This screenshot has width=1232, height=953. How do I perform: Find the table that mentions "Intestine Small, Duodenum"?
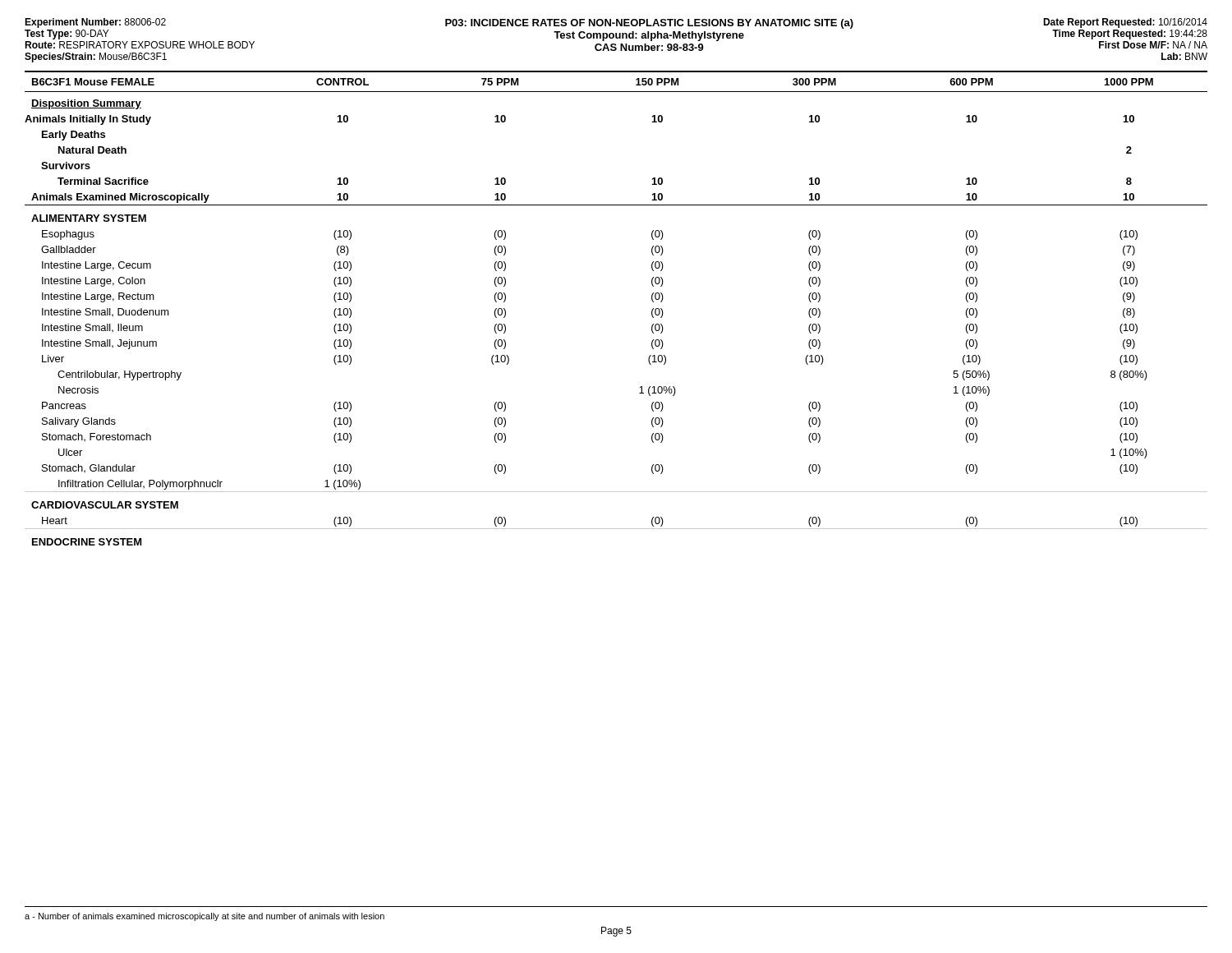click(x=616, y=310)
